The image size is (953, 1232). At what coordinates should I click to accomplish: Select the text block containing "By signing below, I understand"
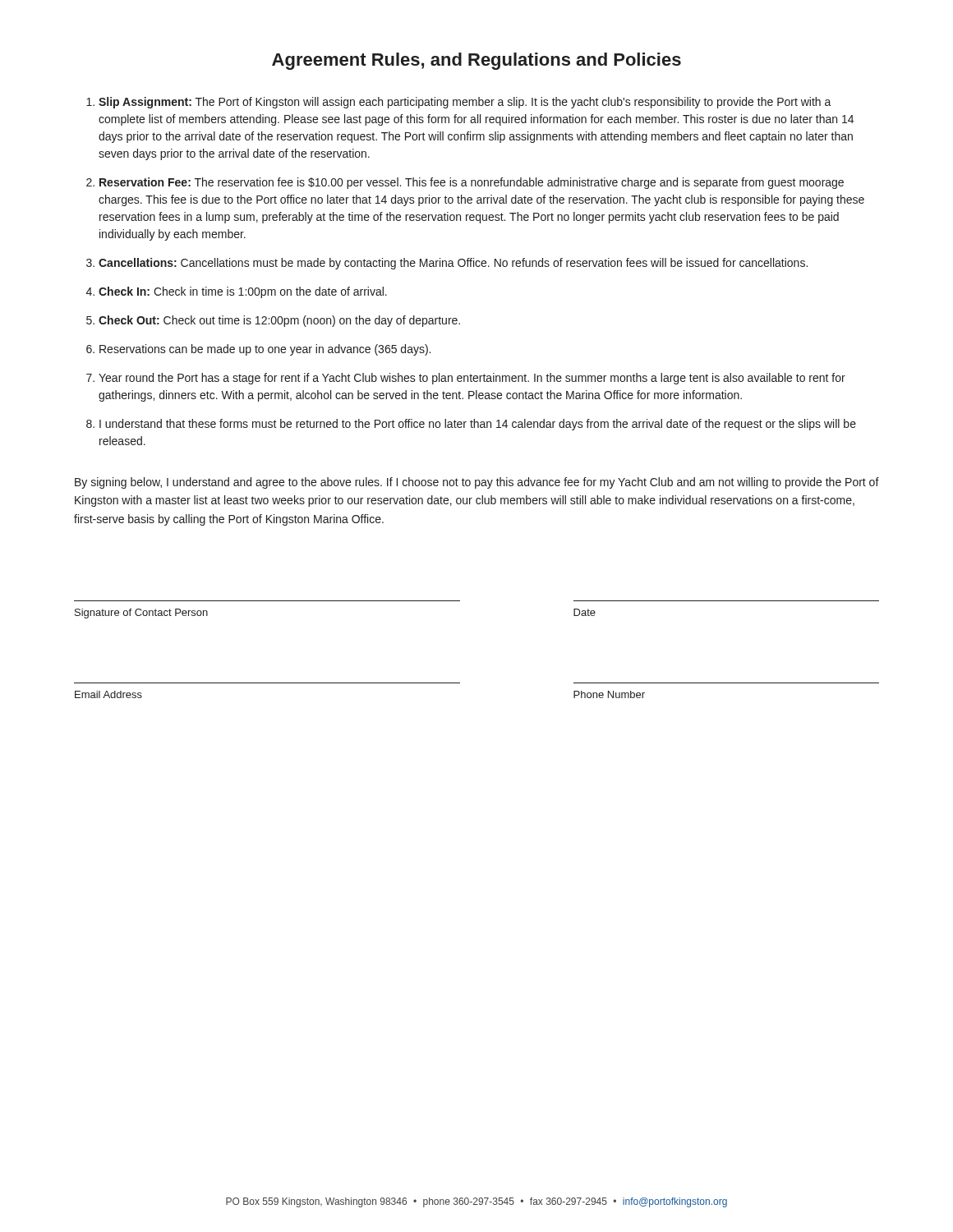point(476,500)
